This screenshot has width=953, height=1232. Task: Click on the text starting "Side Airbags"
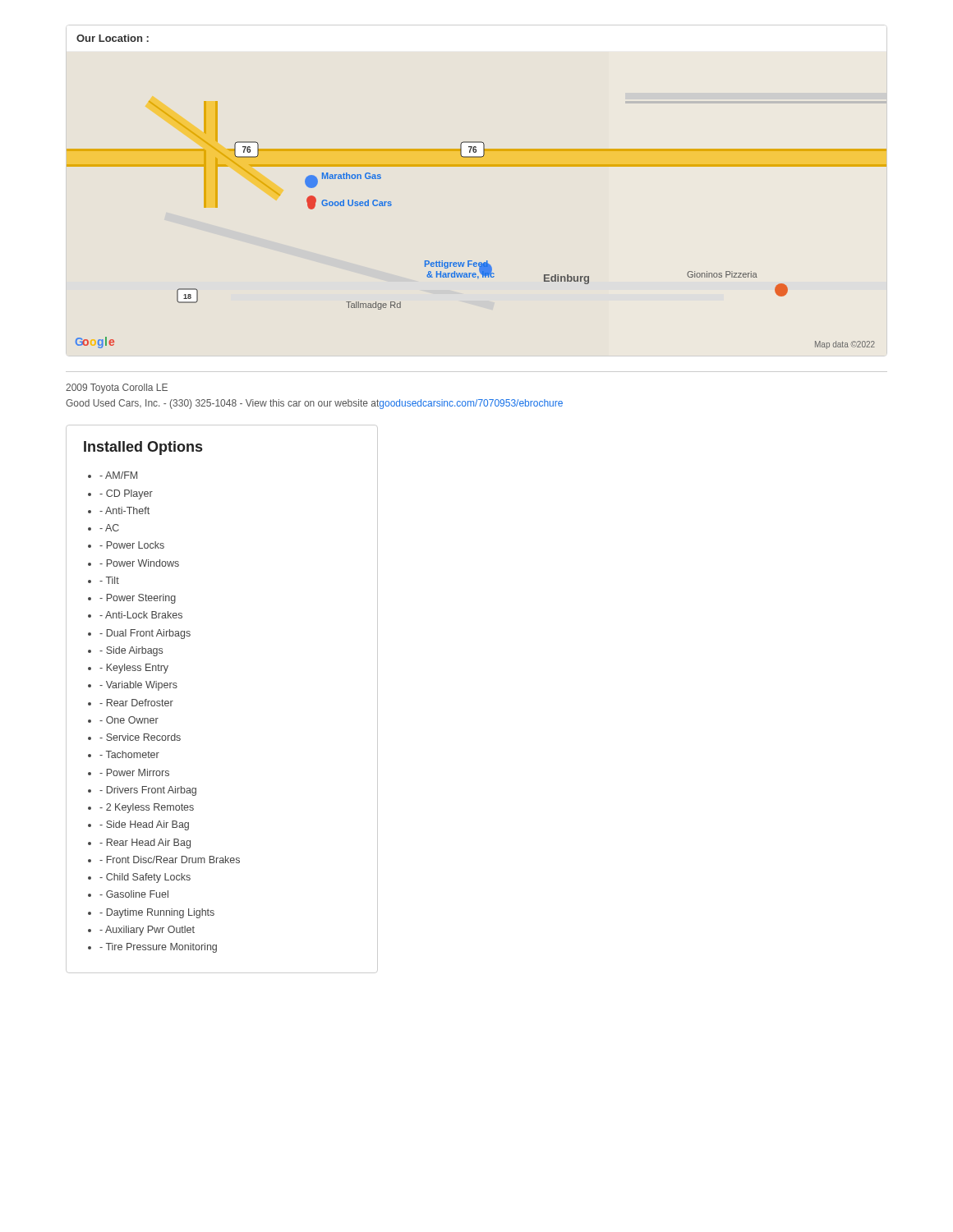pyautogui.click(x=131, y=650)
